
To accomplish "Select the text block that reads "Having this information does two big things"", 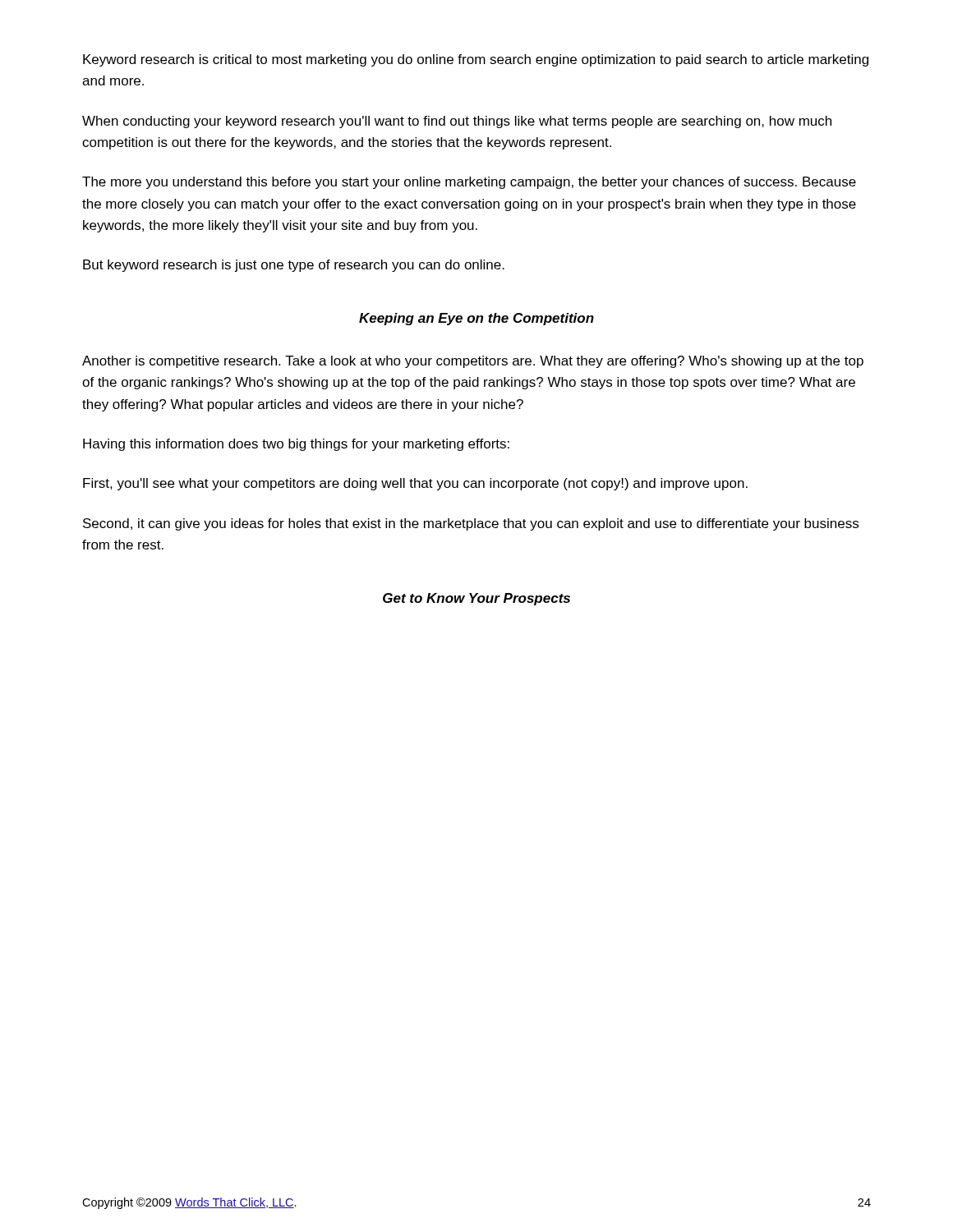I will 296,444.
